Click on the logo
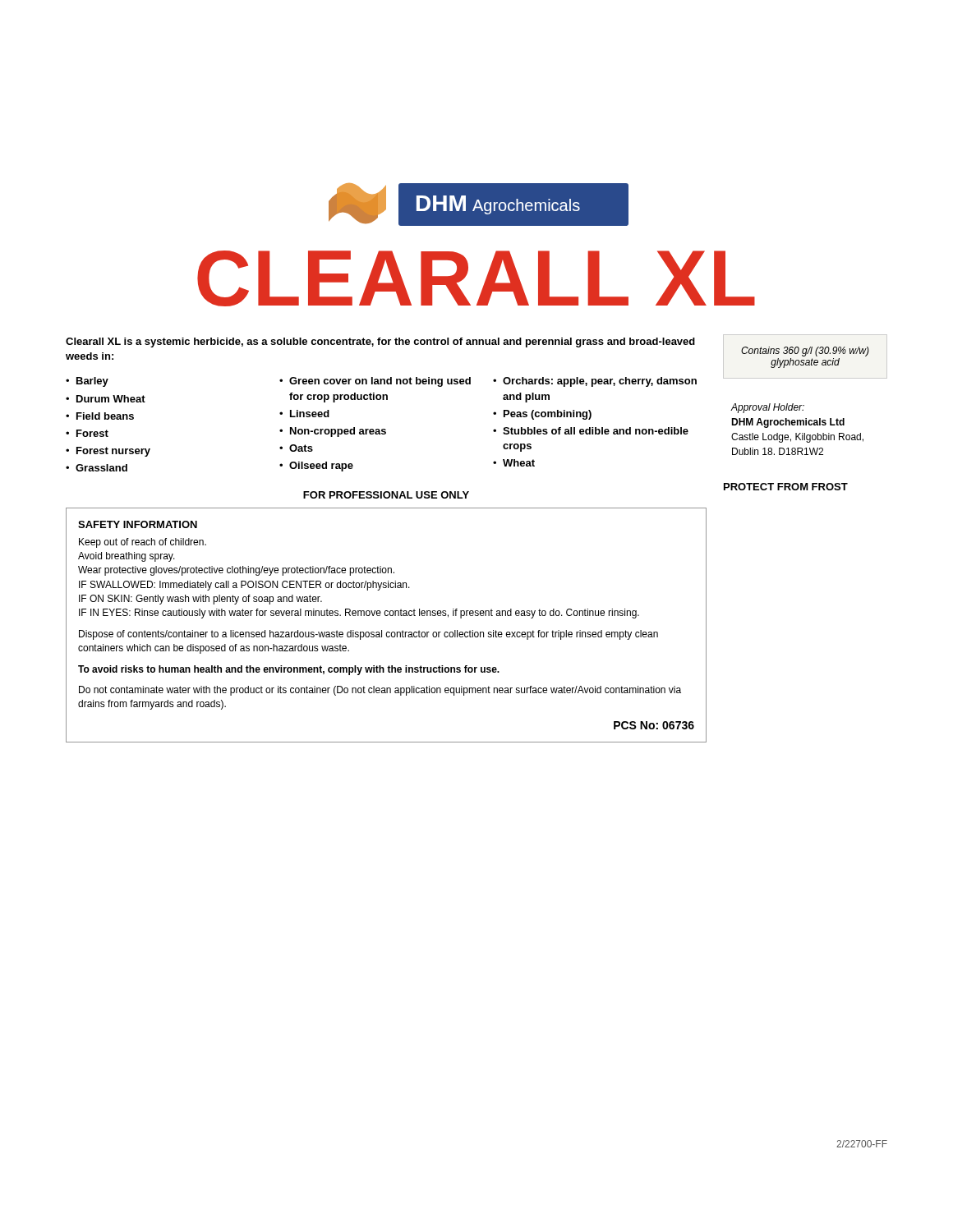This screenshot has width=953, height=1232. coord(476,202)
